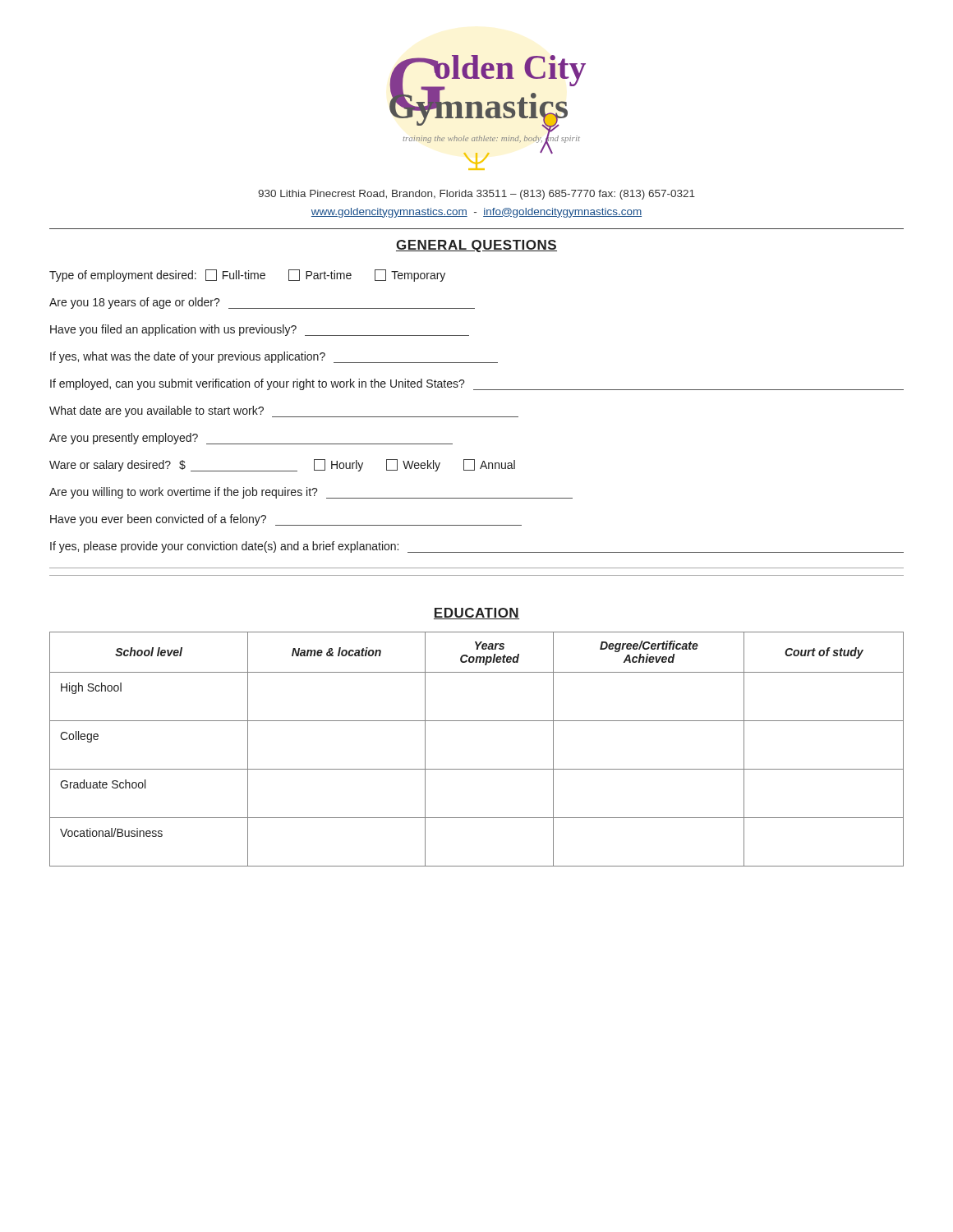953x1232 pixels.
Task: Click on the list item containing "If yes, what was the"
Action: pyautogui.click(x=274, y=355)
